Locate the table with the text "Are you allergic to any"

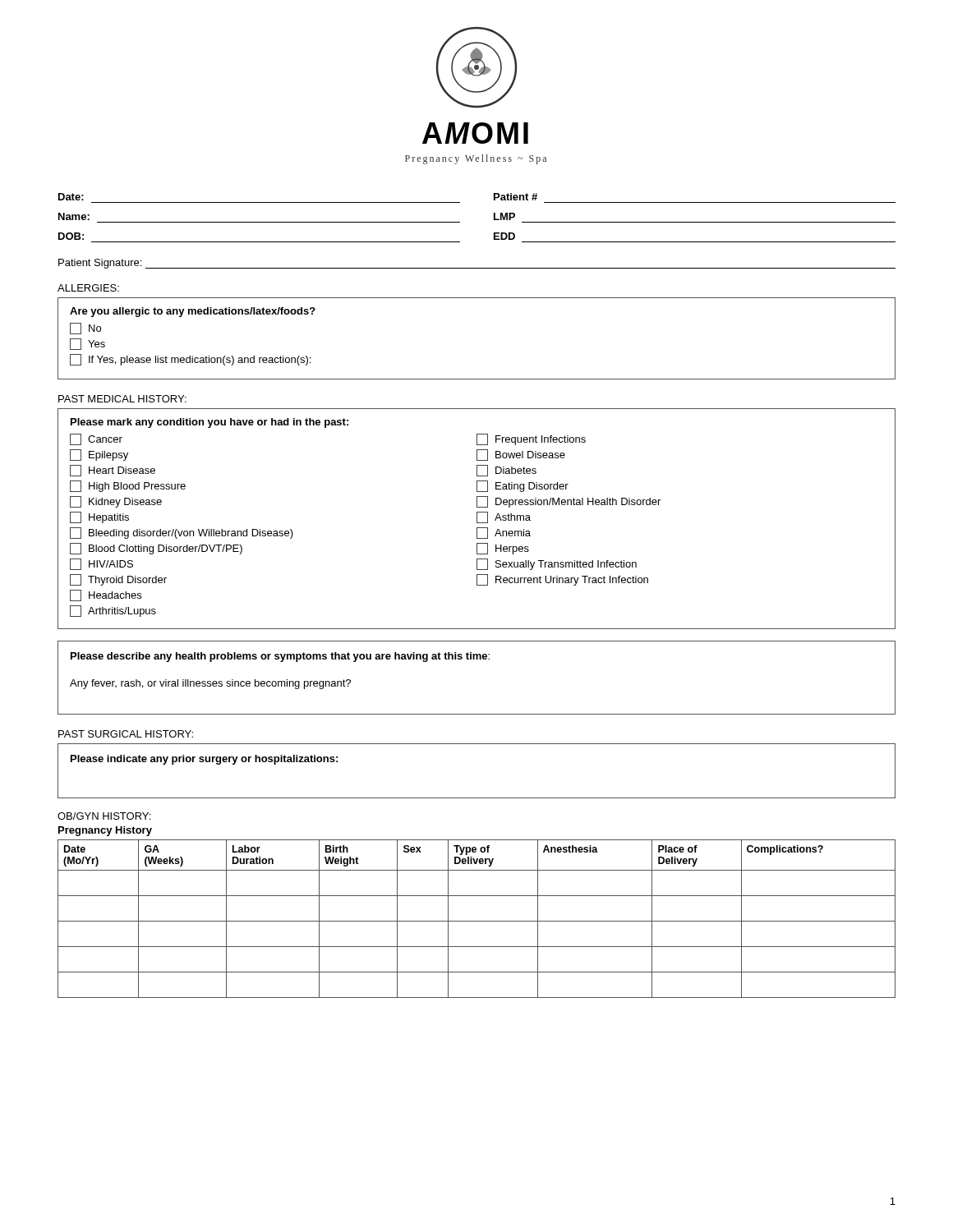point(476,338)
